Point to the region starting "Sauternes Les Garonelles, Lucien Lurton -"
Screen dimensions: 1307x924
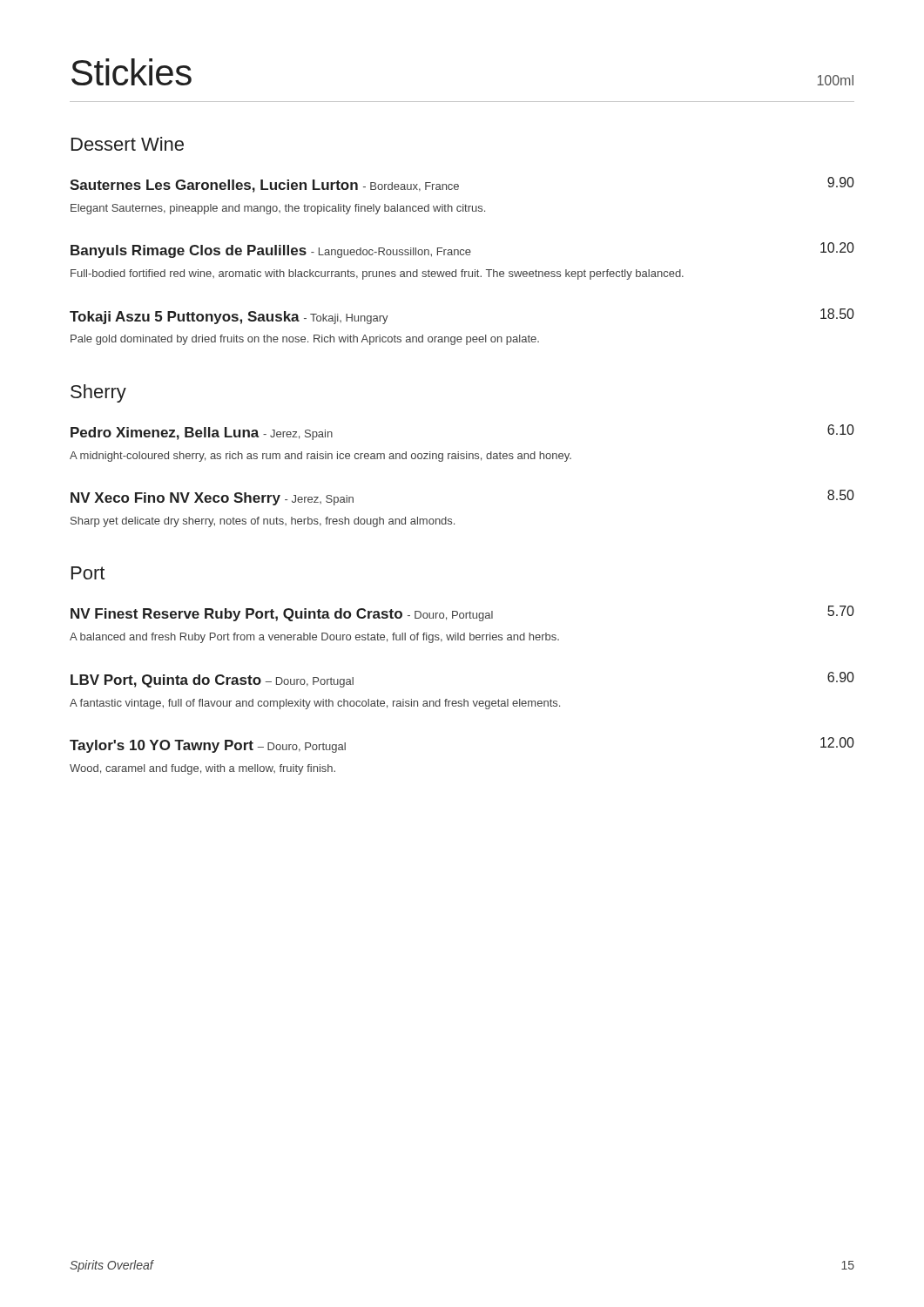(462, 196)
